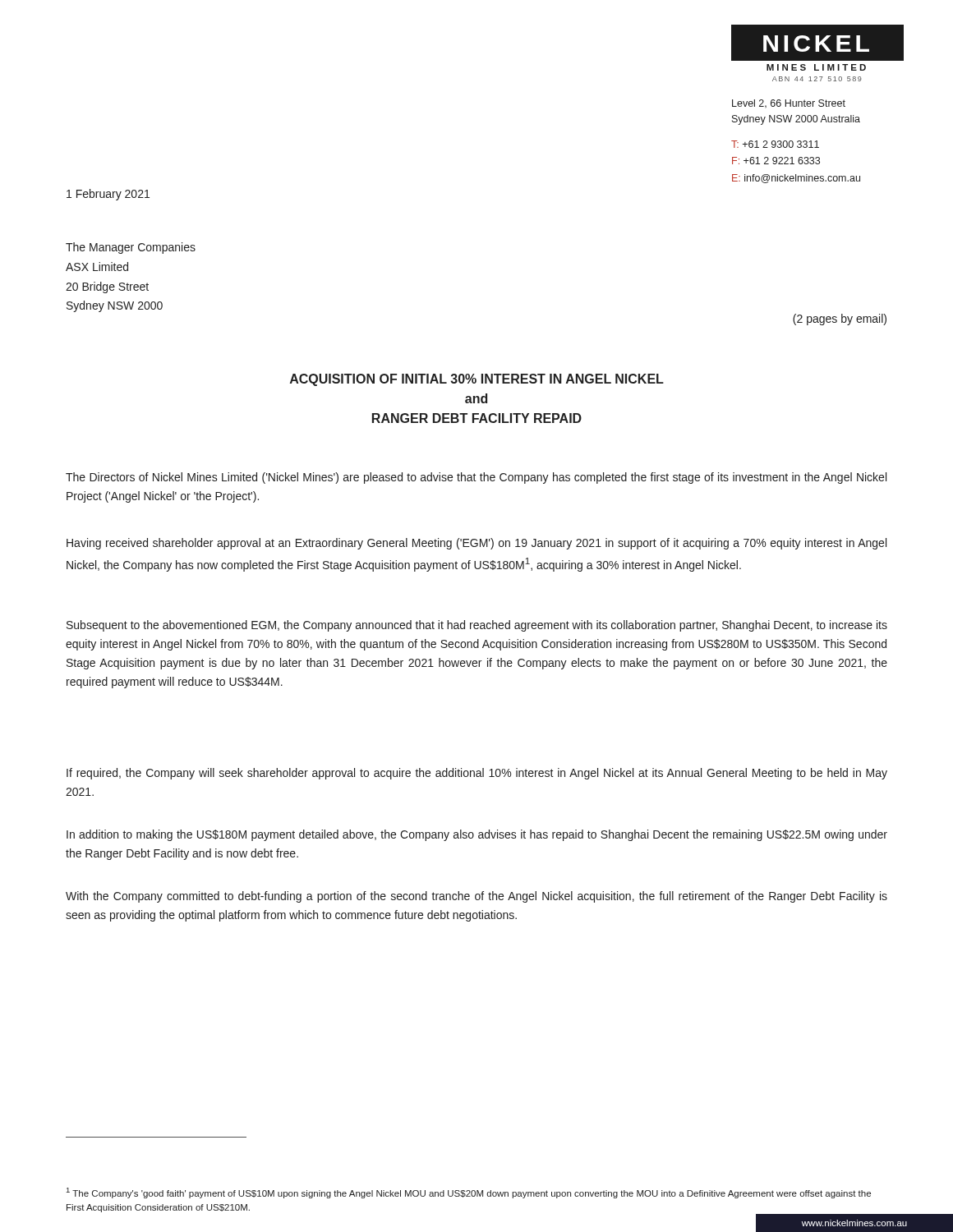Point to the title beginning "ACQUISITION OF INITIAL"
953x1232 pixels.
[476, 399]
